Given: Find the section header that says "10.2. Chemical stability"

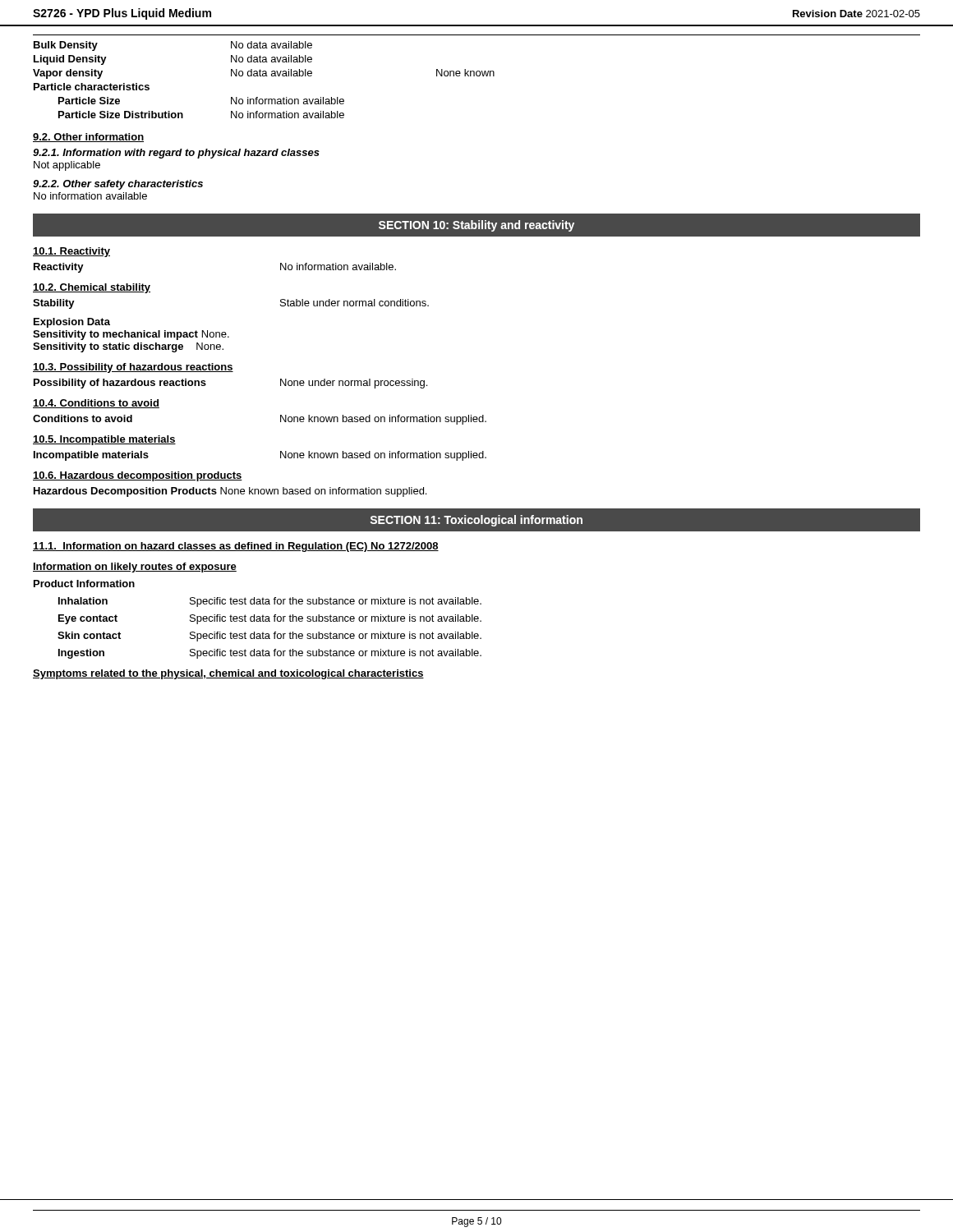Looking at the screenshot, I should tap(92, 287).
